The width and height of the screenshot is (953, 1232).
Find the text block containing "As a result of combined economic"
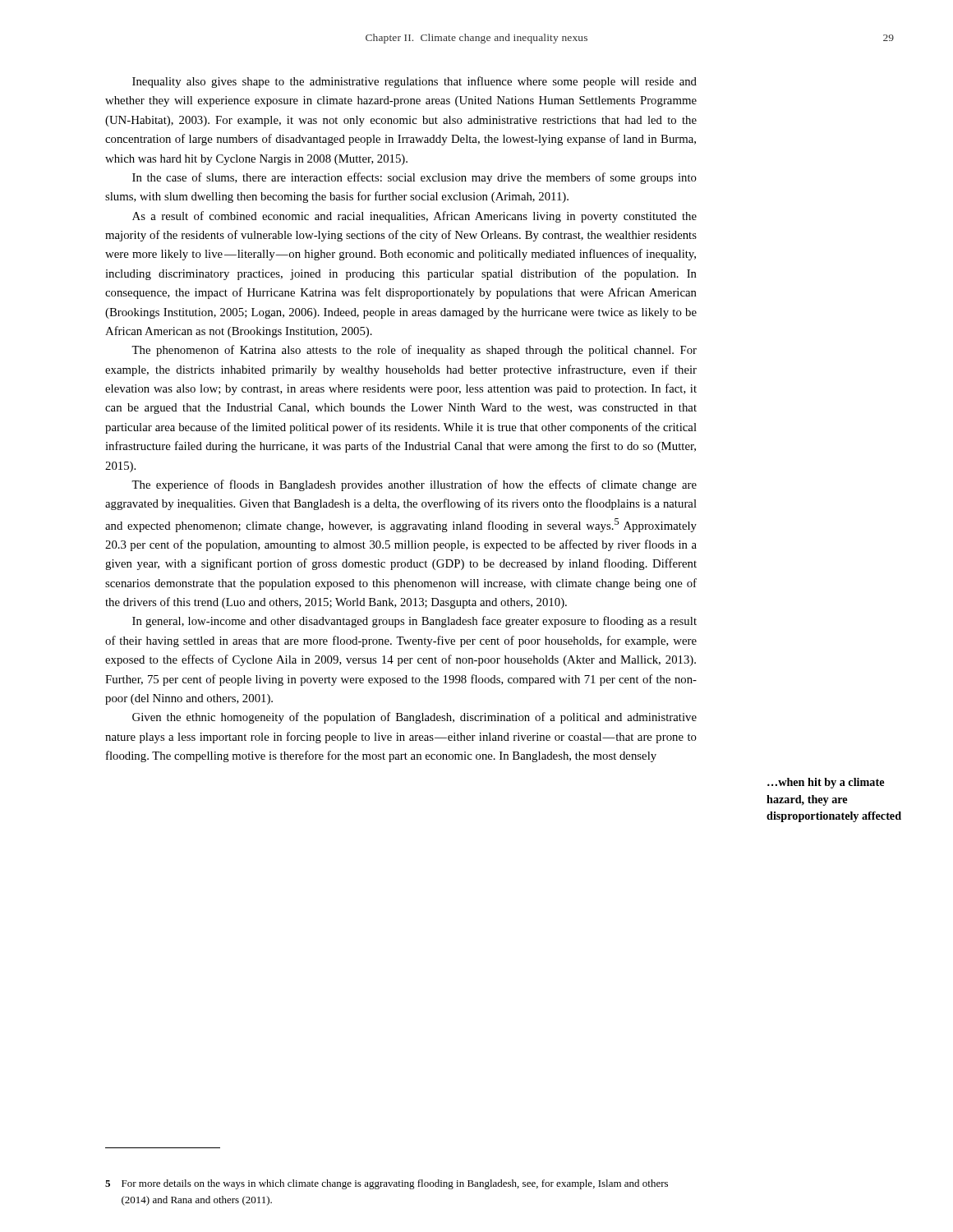tap(401, 274)
